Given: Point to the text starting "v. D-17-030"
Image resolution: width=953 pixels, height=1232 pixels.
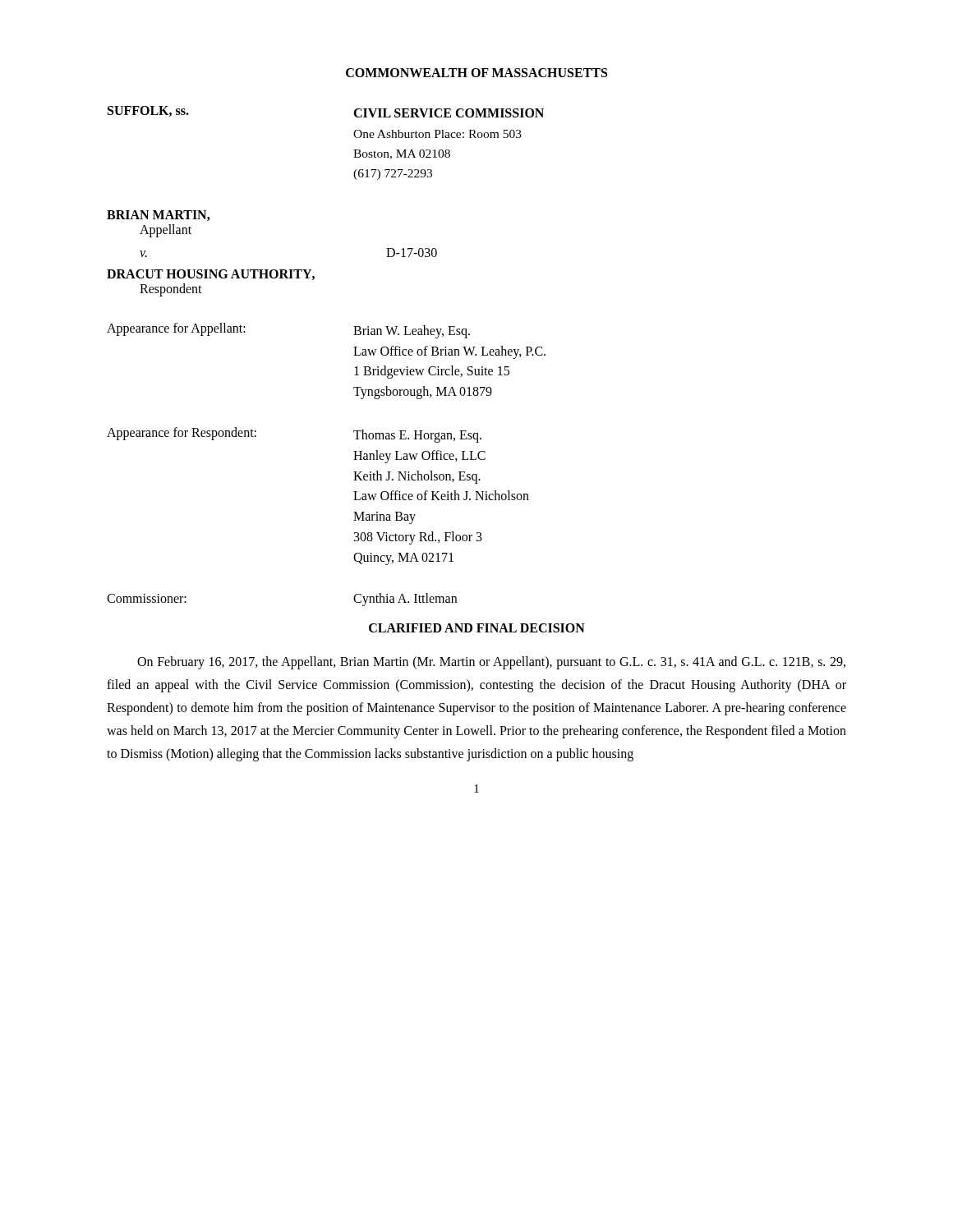Looking at the screenshot, I should click(x=144, y=253).
